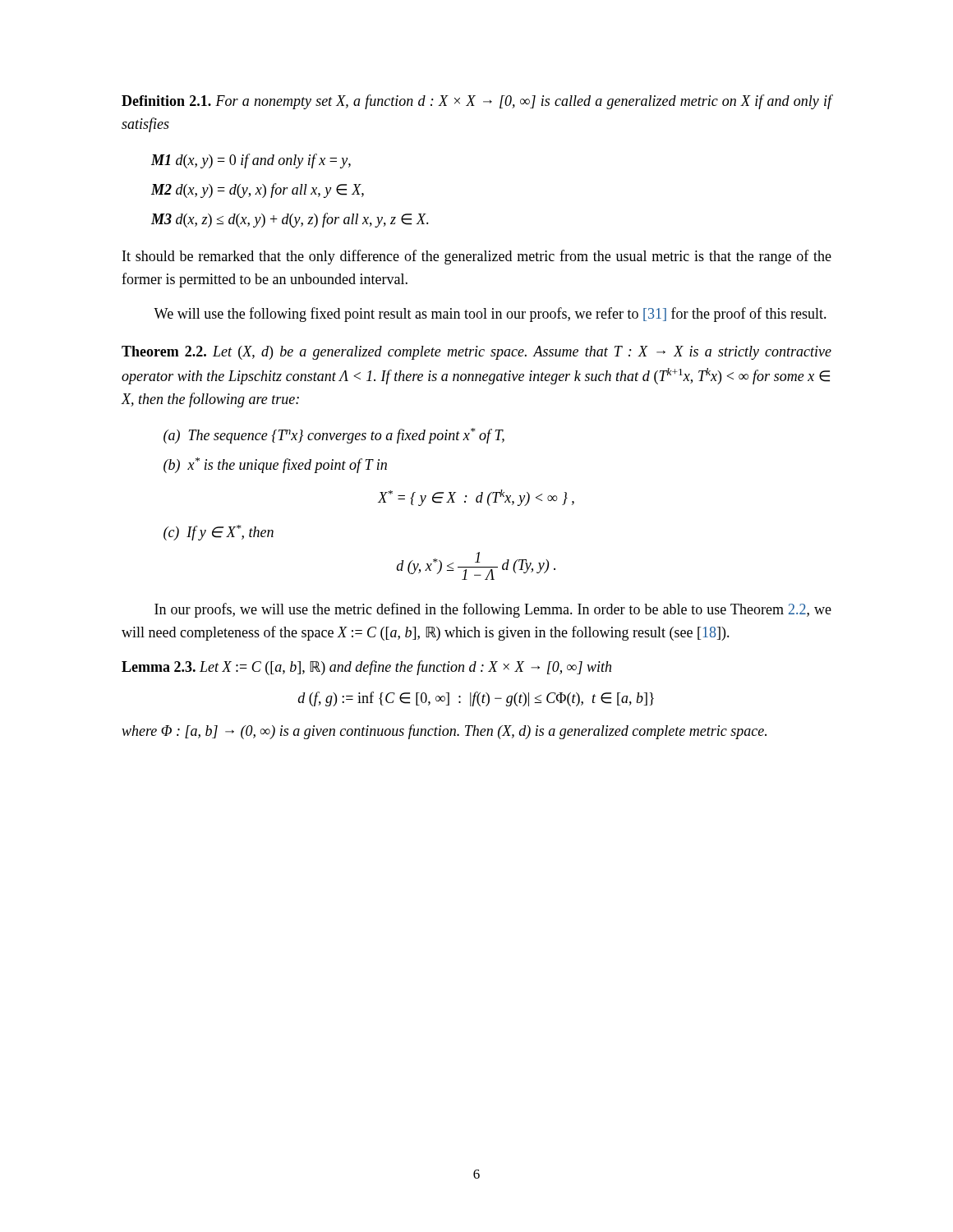The width and height of the screenshot is (953, 1232).
Task: Click on the text starting "Theorem 2.2. Let (X, d)"
Action: click(476, 376)
